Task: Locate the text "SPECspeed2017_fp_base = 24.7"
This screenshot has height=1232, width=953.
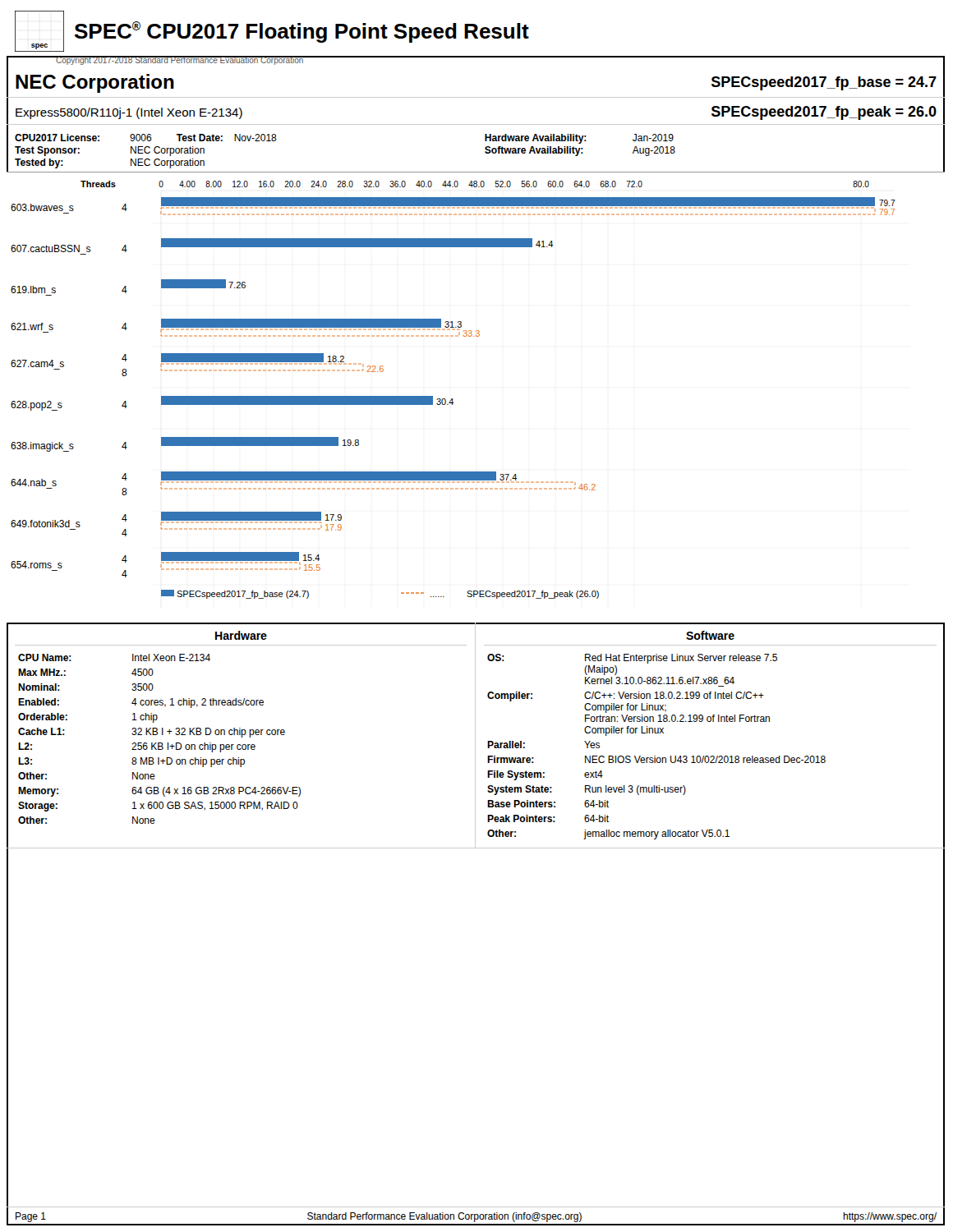Action: coord(824,82)
